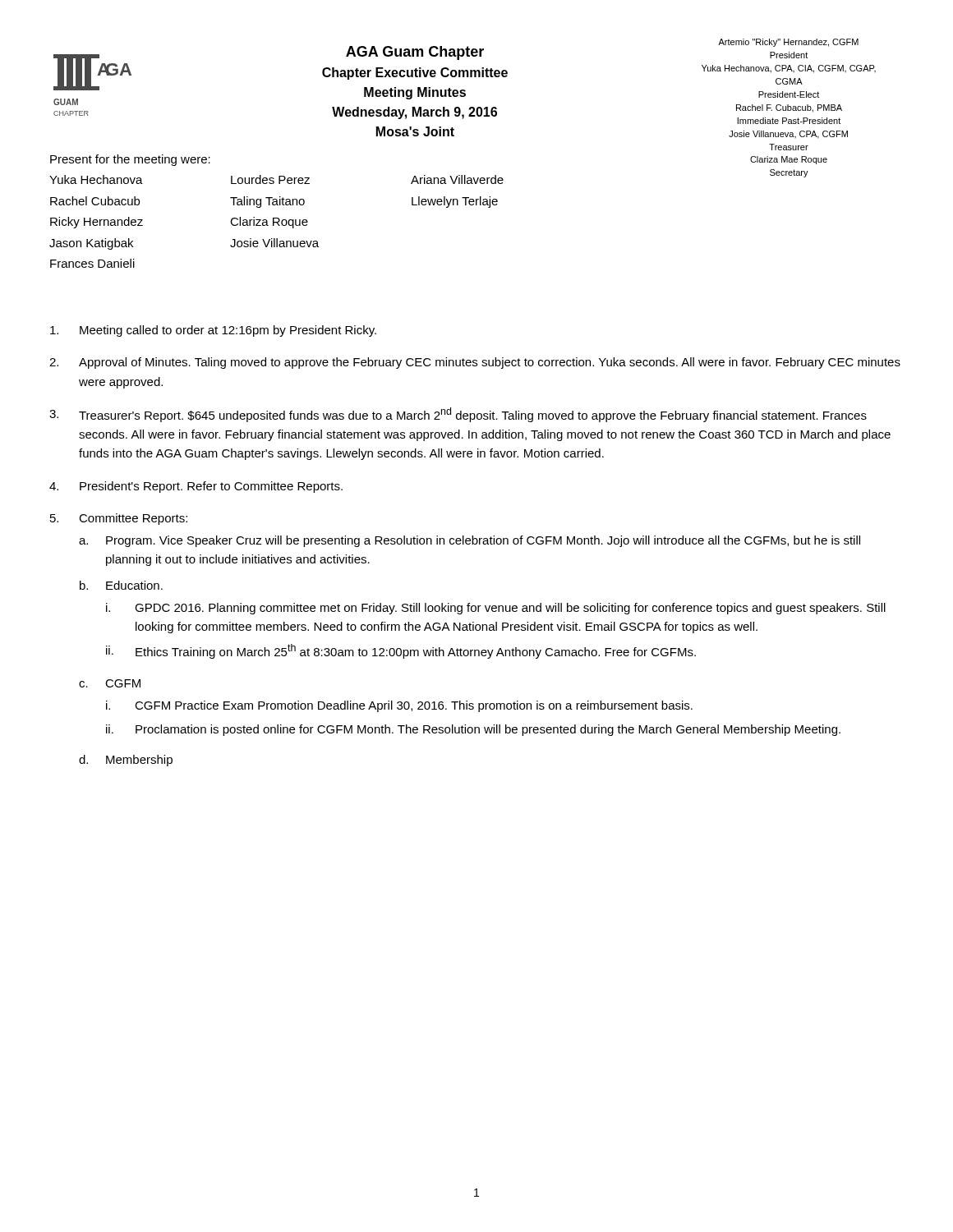
Task: Find the text starting "Education. i. GPDC 2016. Planning committee"
Action: tap(504, 620)
